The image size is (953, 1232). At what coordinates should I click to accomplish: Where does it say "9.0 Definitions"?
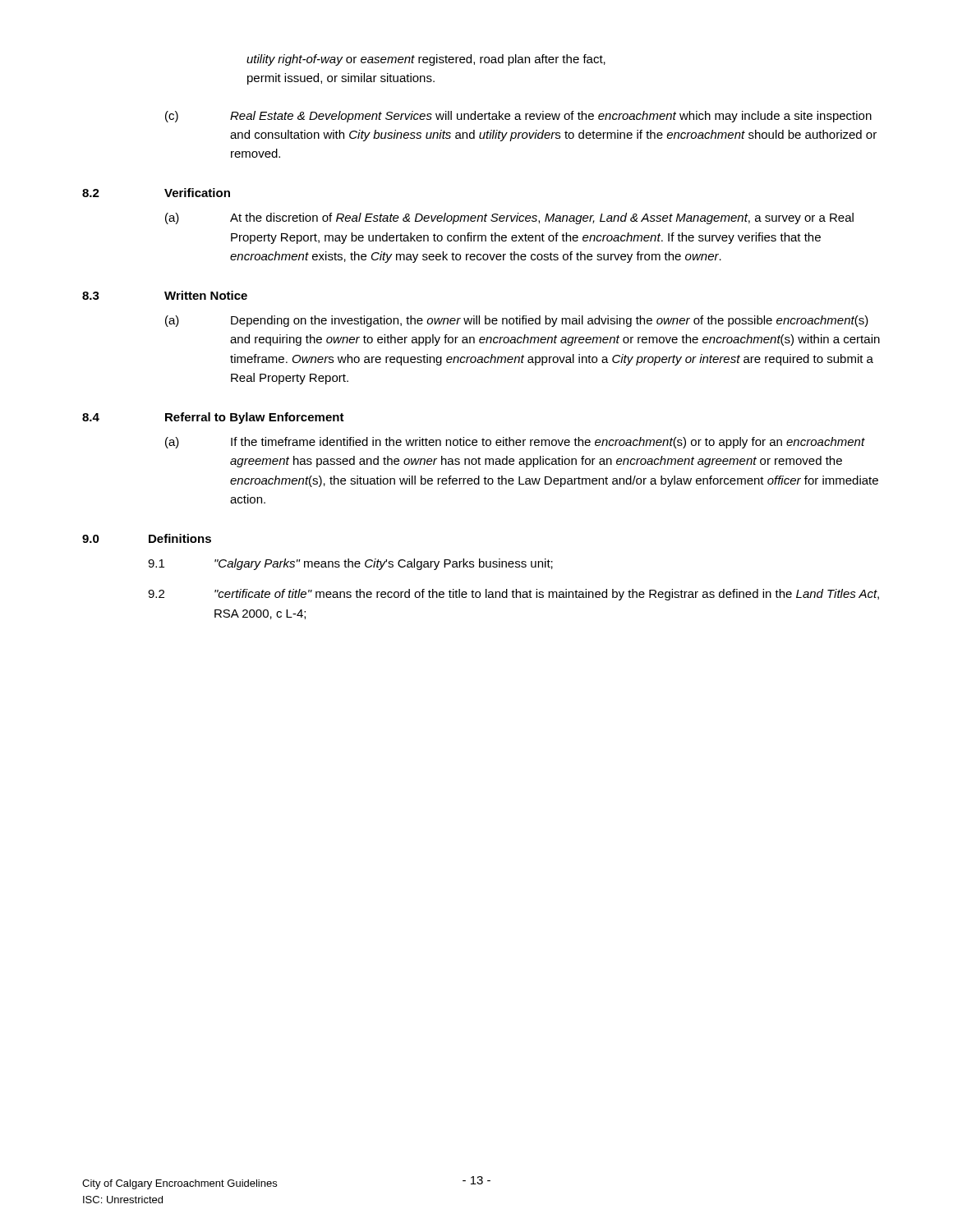point(147,538)
